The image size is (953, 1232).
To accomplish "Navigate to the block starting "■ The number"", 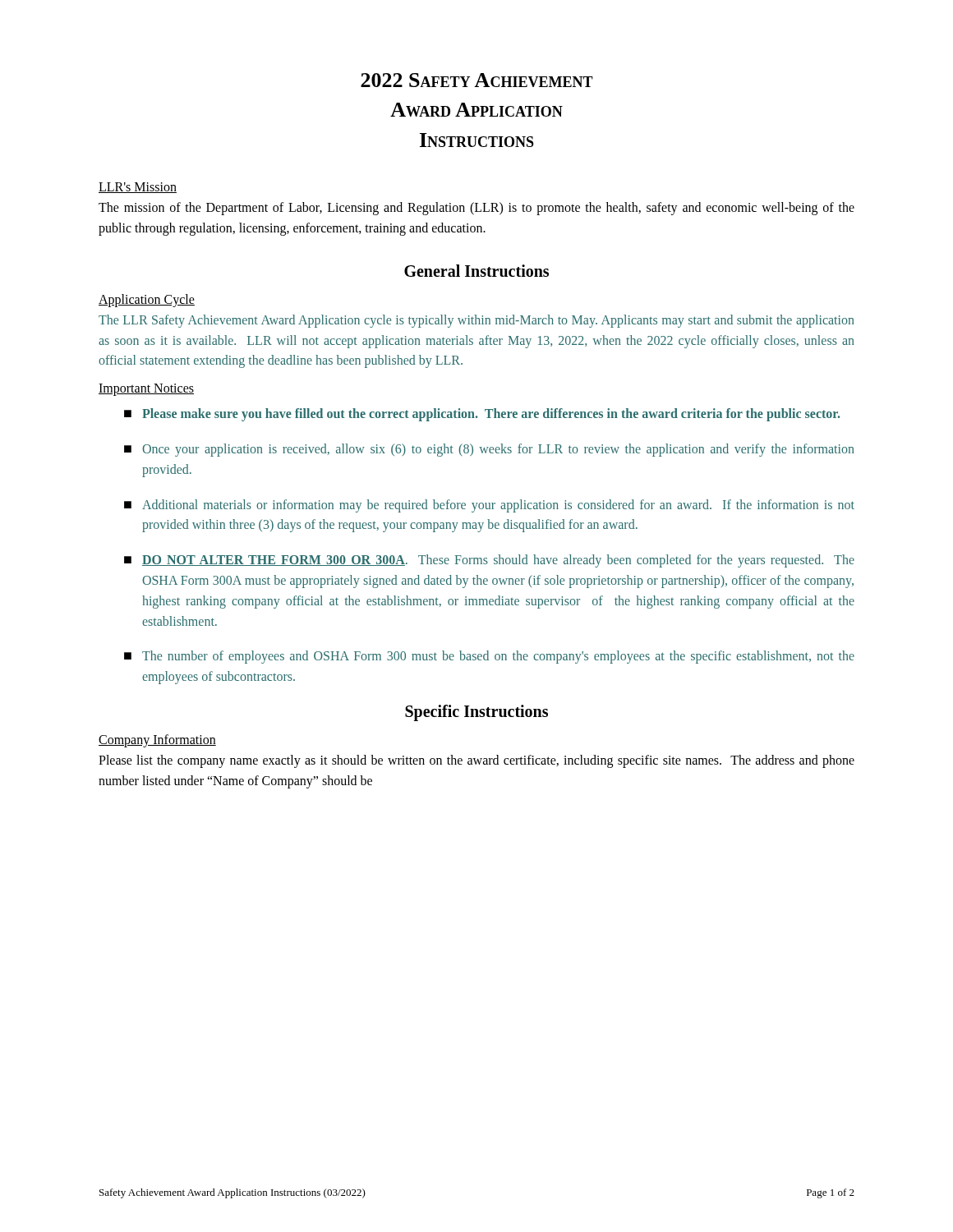I will (489, 667).
